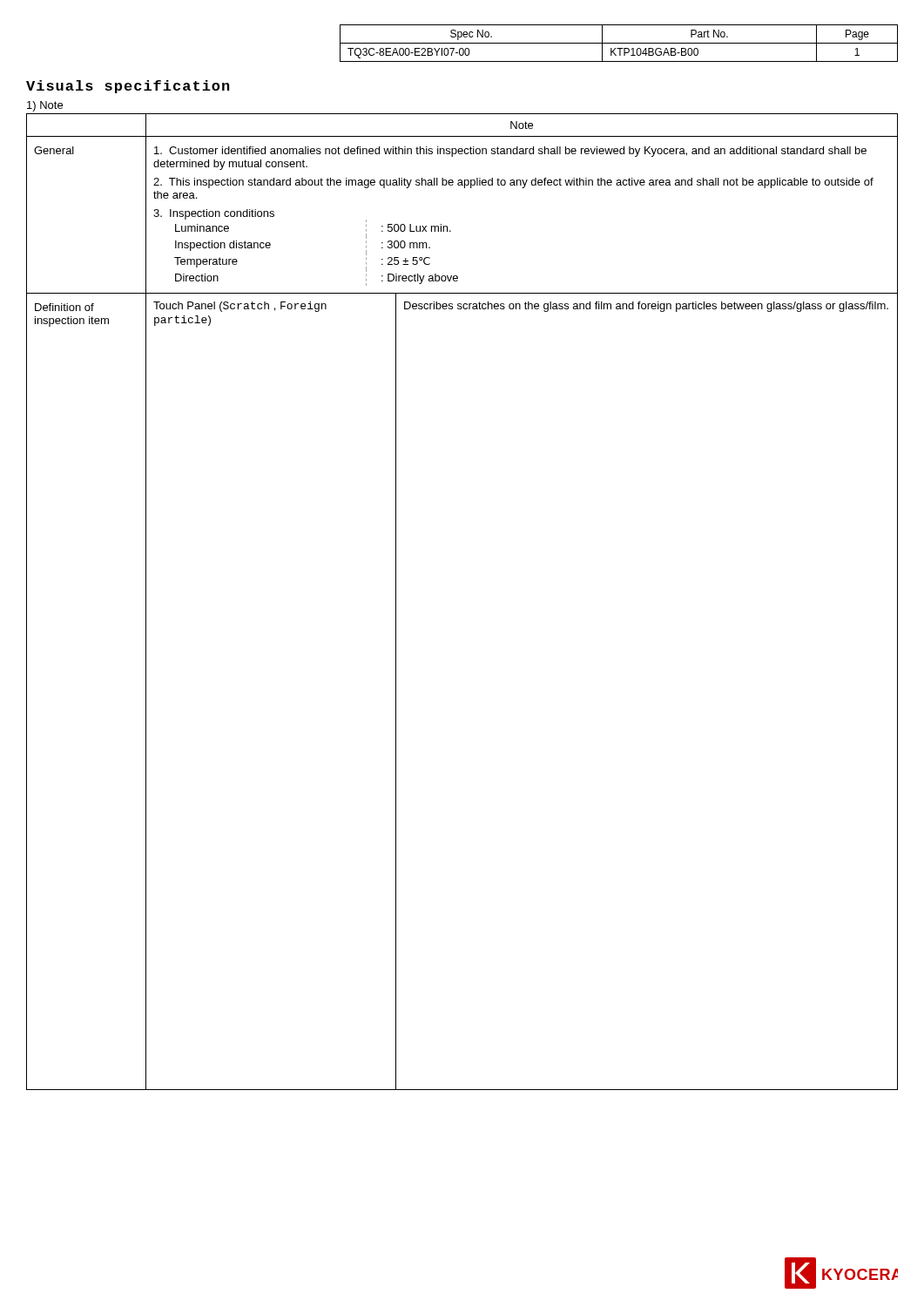
Task: Find the title
Action: tap(129, 95)
